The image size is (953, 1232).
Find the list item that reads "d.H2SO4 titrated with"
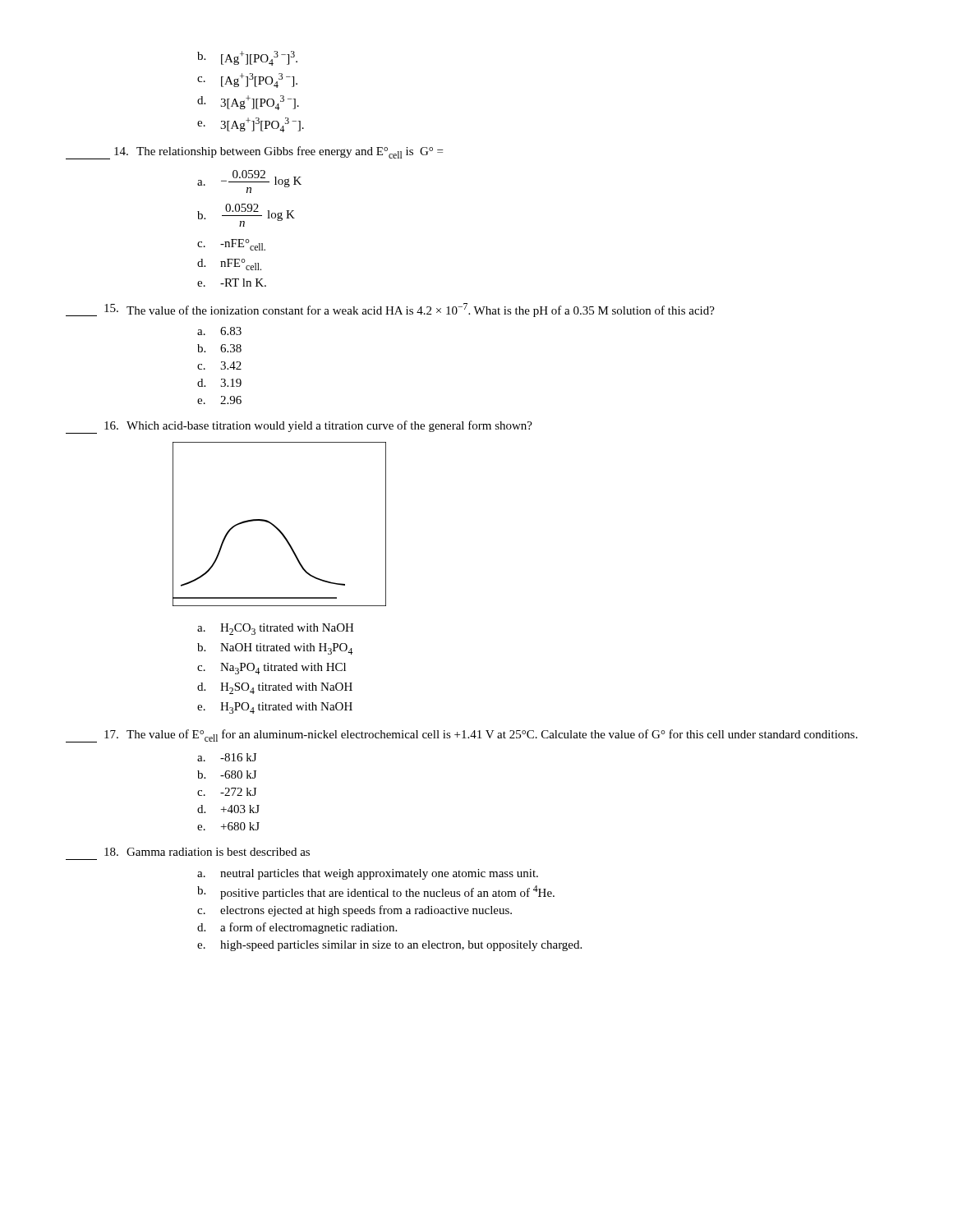pos(275,688)
